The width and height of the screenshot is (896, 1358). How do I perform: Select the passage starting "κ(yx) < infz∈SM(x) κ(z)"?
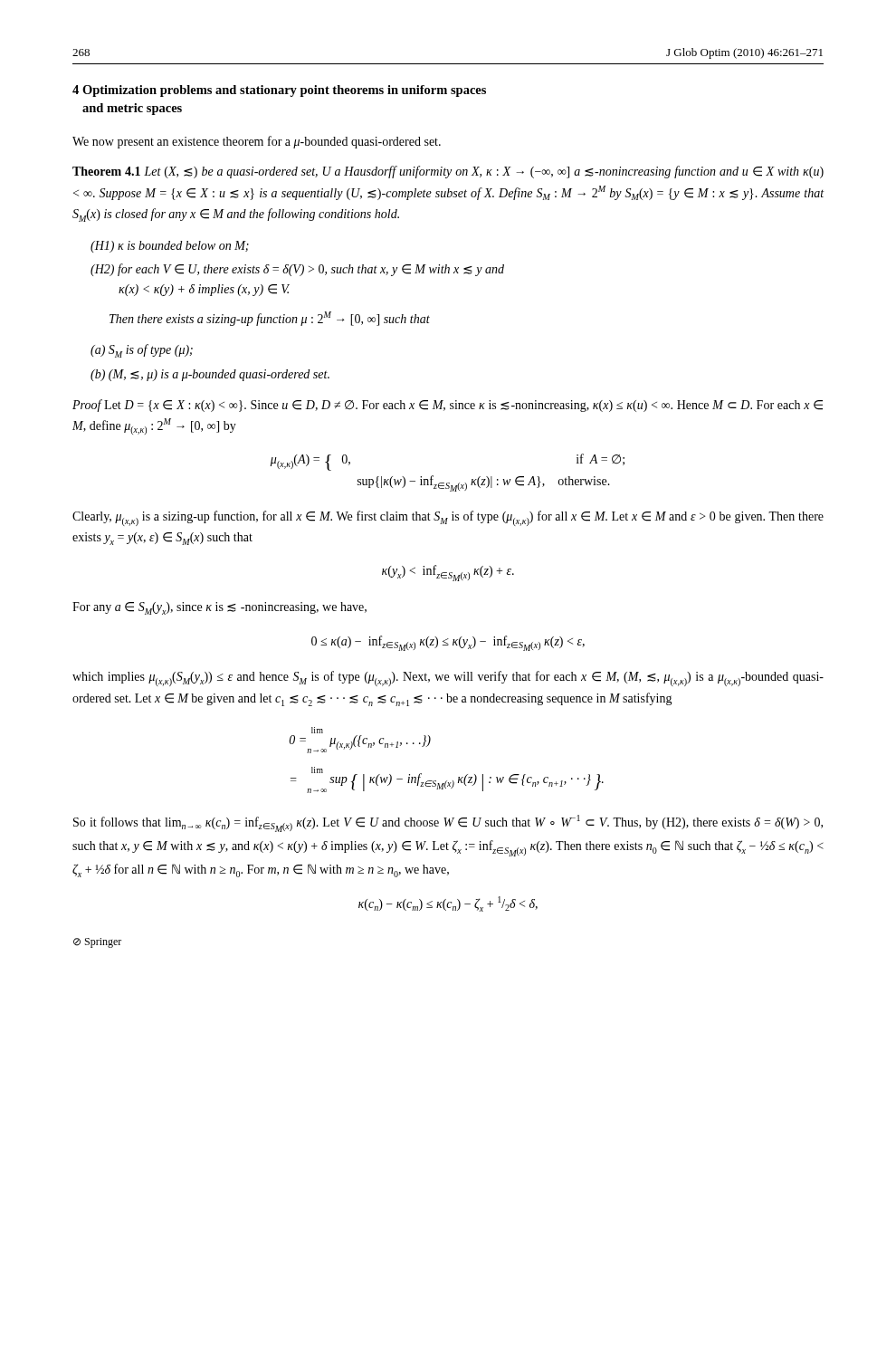coord(448,574)
